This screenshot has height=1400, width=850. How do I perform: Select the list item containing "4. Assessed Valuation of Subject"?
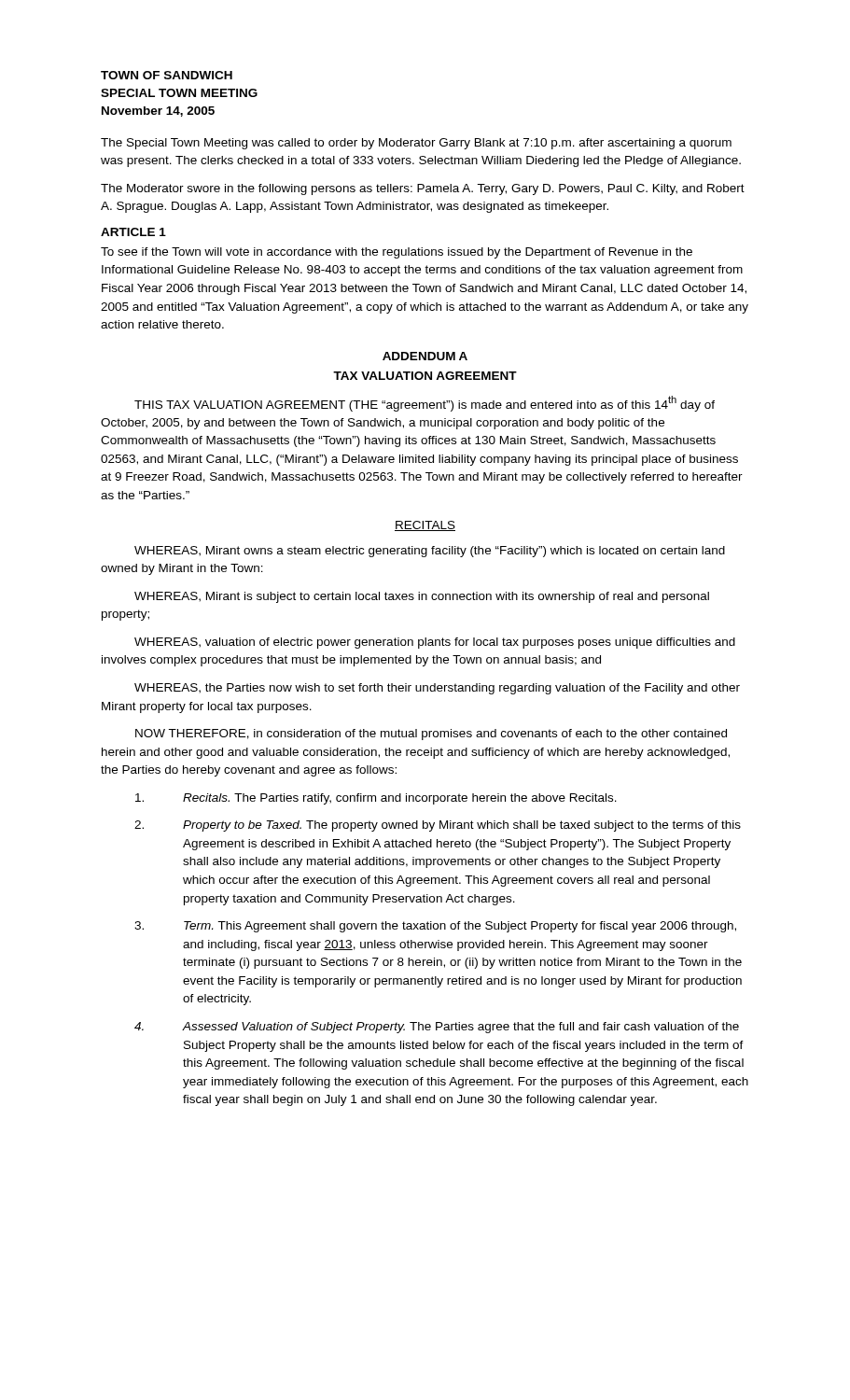425,1063
